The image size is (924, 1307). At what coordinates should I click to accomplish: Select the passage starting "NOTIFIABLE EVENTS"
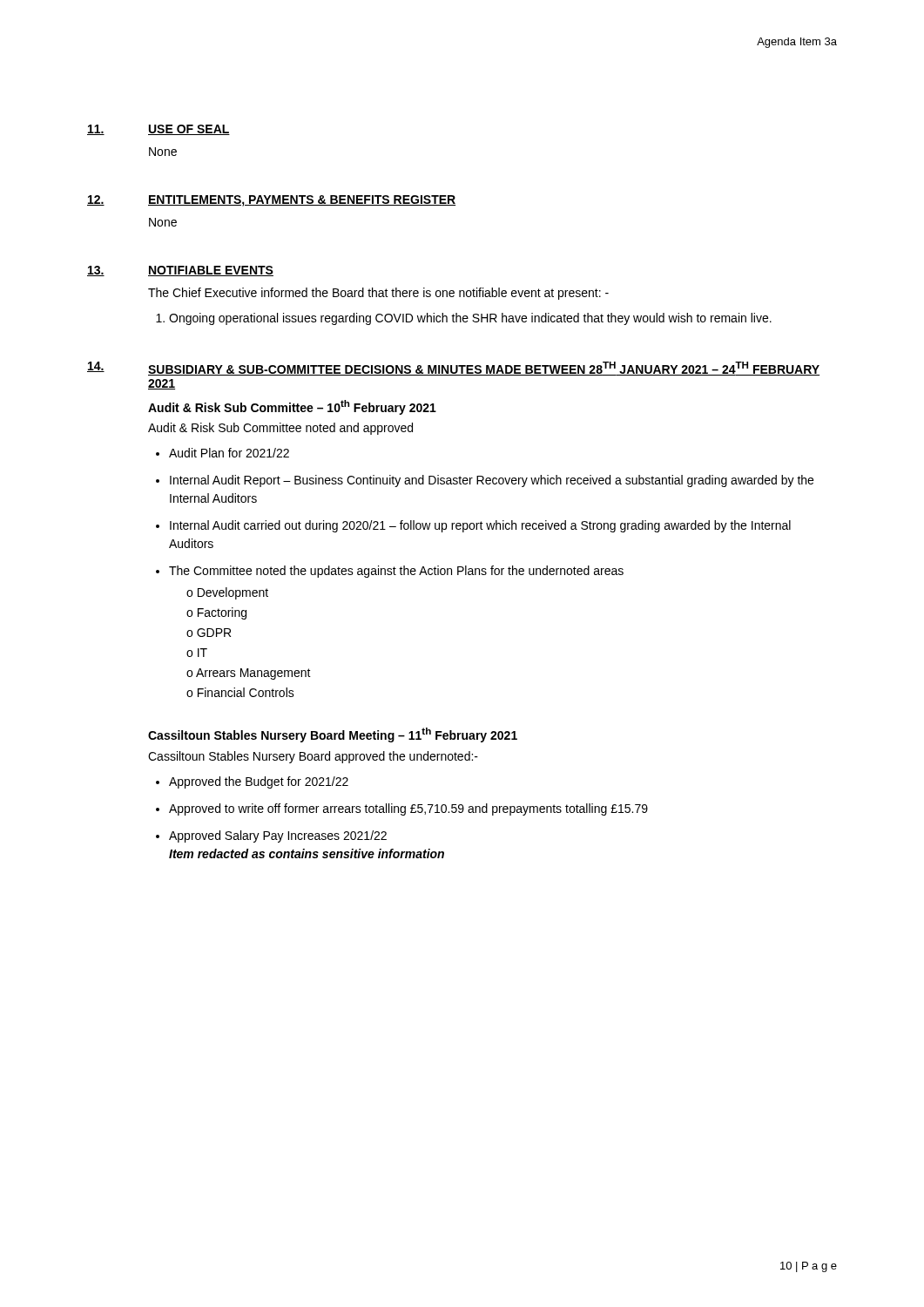(211, 270)
